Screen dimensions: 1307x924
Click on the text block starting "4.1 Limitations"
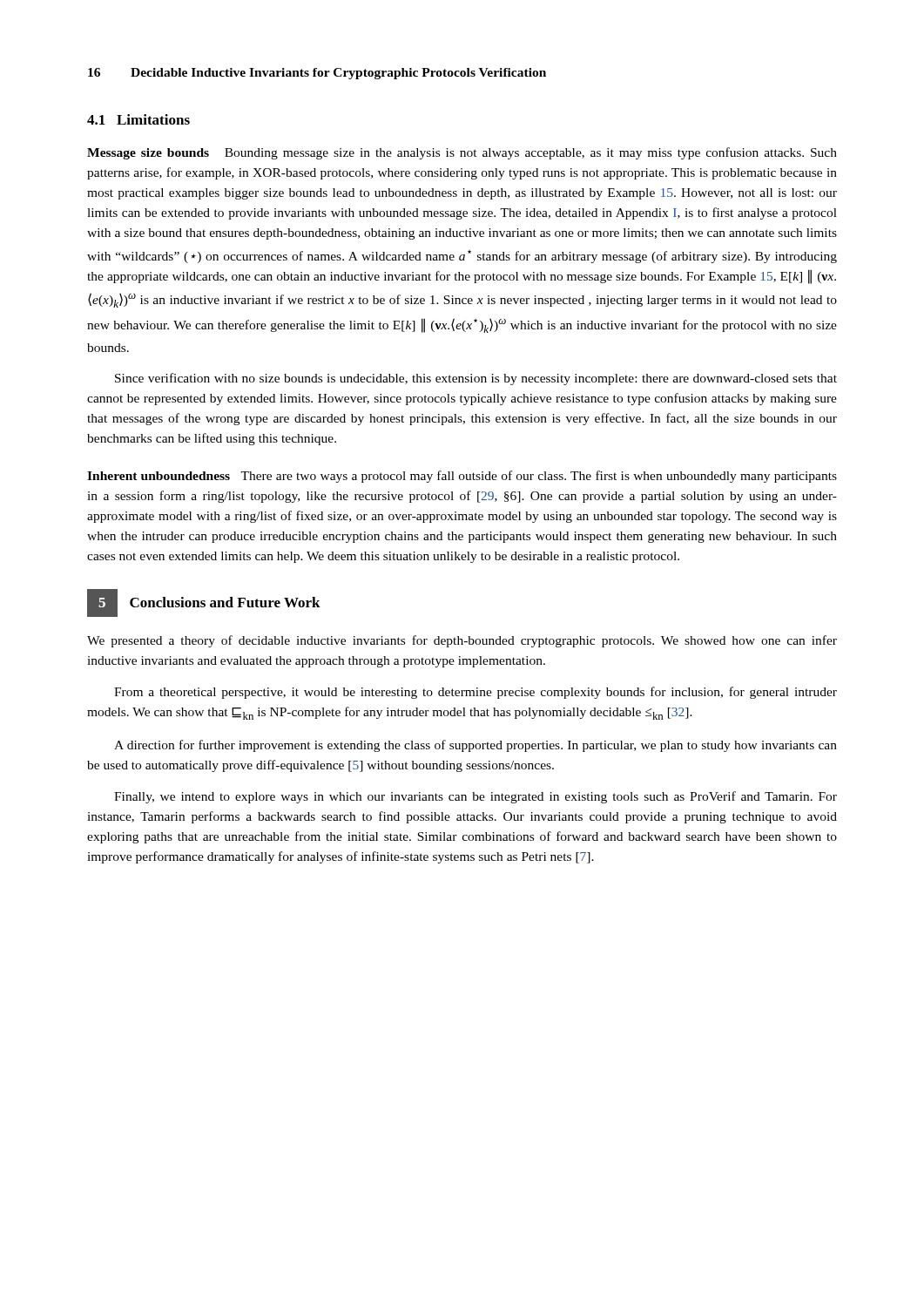tap(138, 119)
